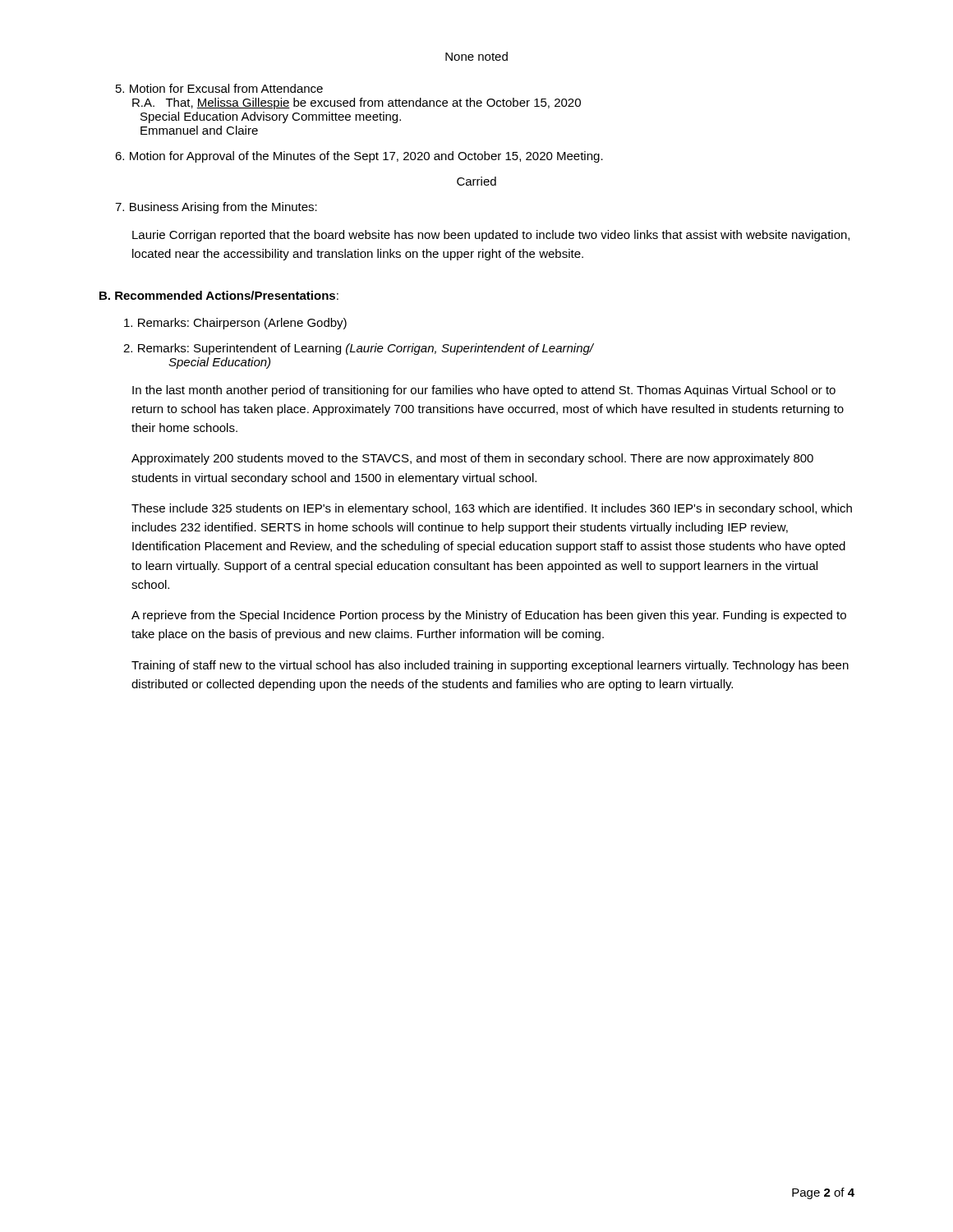Click where it says "None noted"

coord(476,56)
